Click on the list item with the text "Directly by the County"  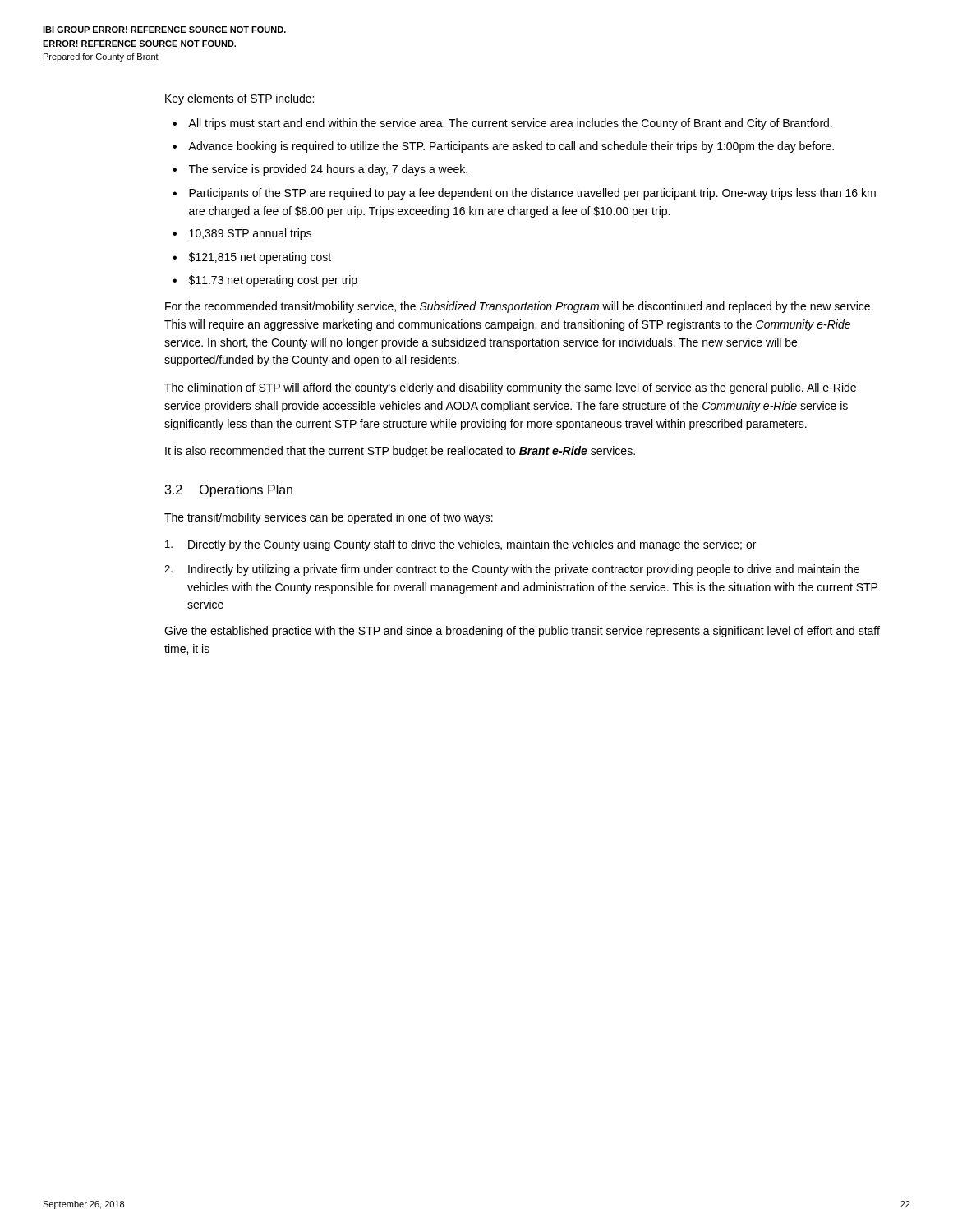[526, 546]
